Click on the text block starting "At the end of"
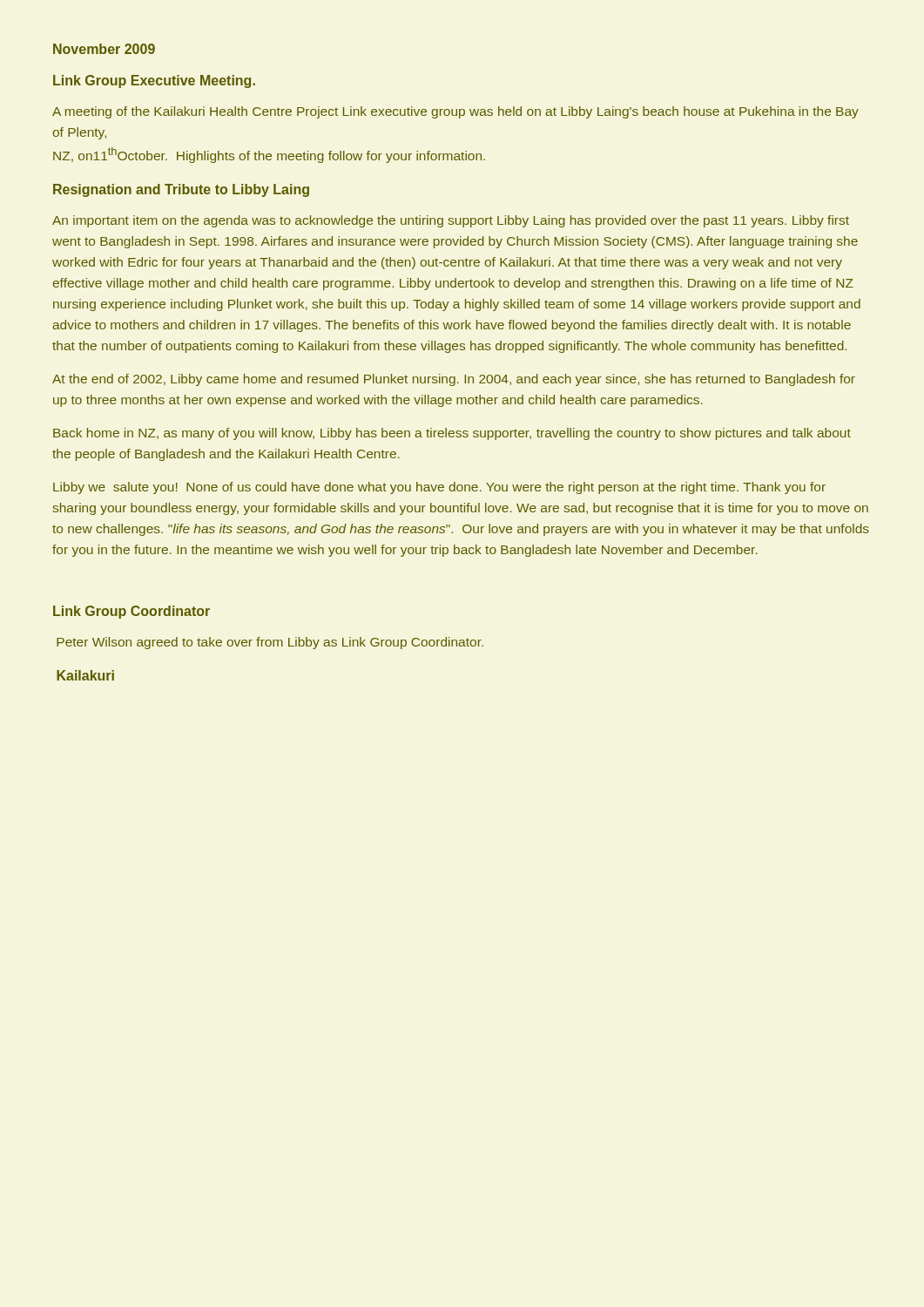924x1307 pixels. click(x=454, y=389)
